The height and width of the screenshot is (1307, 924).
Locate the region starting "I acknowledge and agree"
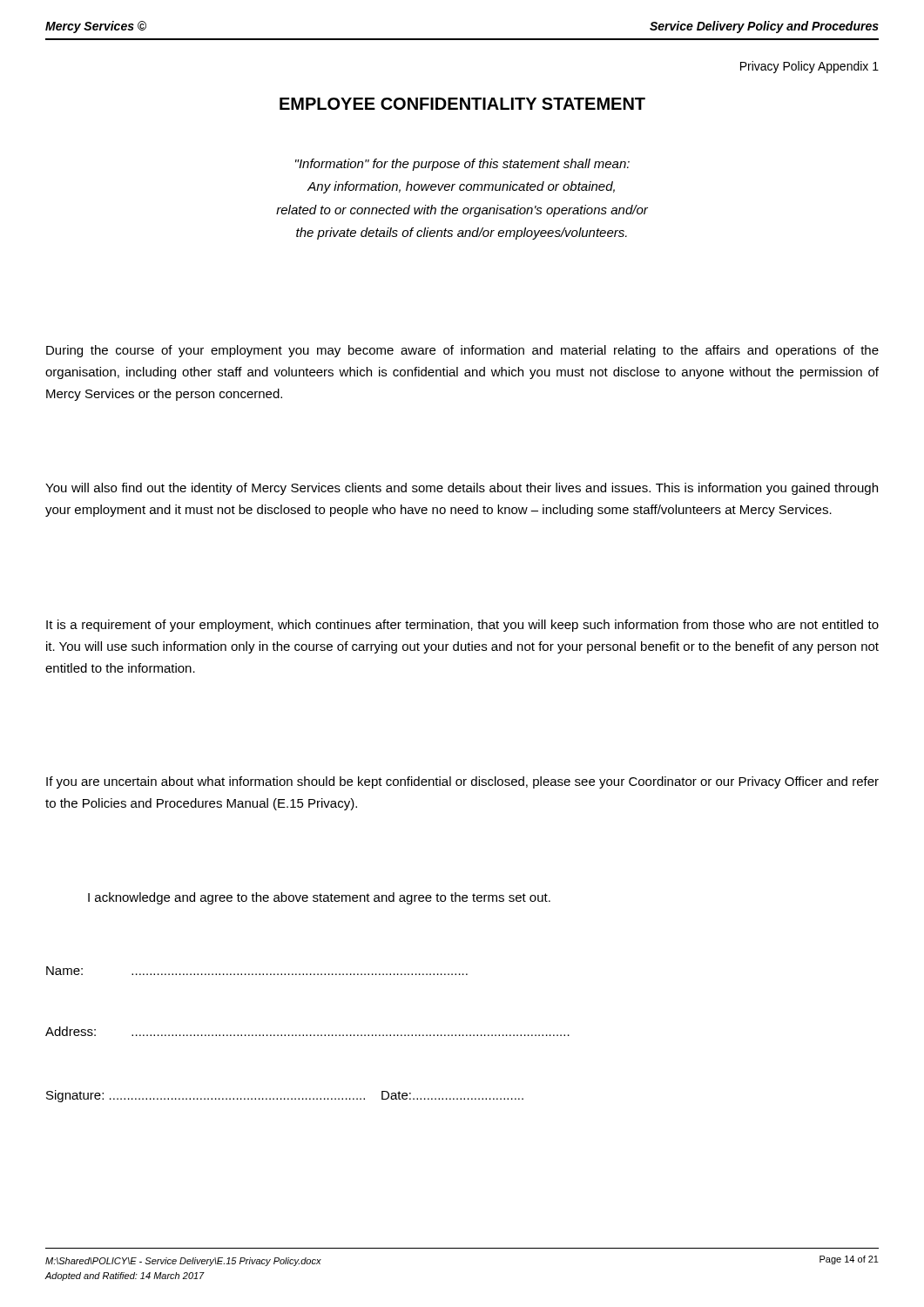point(319,897)
